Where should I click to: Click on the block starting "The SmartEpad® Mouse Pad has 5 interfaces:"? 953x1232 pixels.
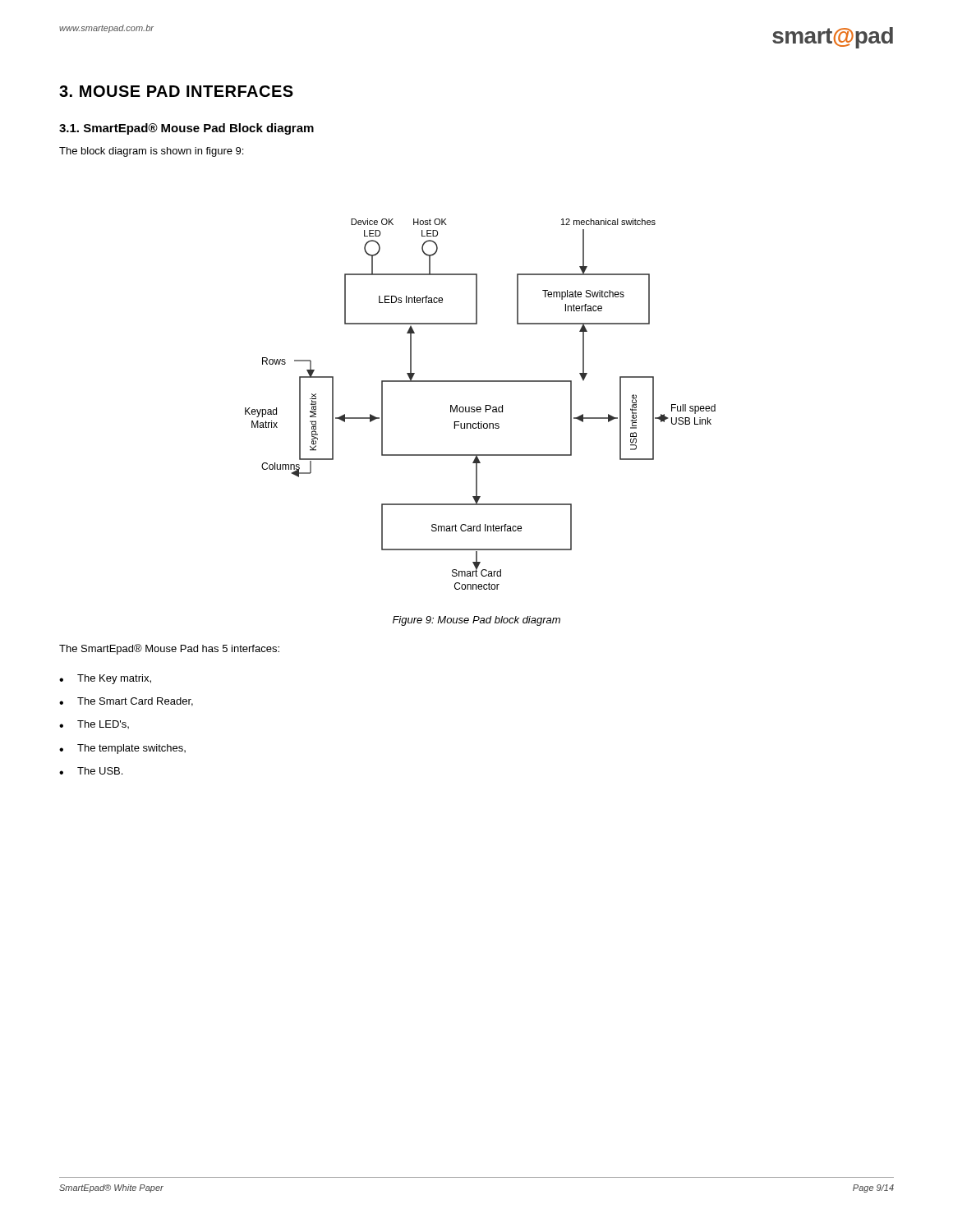tap(170, 648)
